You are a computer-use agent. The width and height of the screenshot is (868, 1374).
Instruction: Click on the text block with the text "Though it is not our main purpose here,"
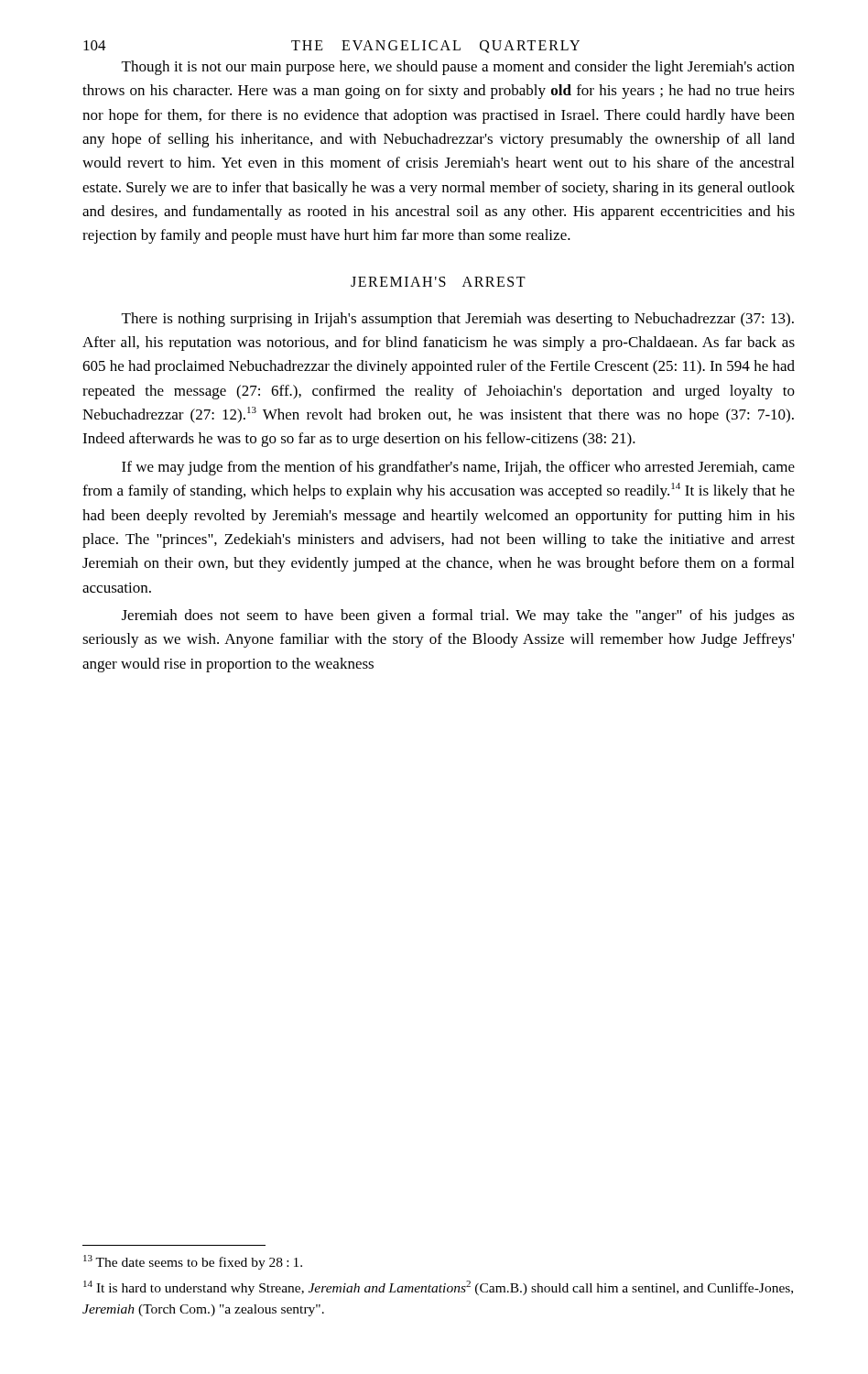439,151
